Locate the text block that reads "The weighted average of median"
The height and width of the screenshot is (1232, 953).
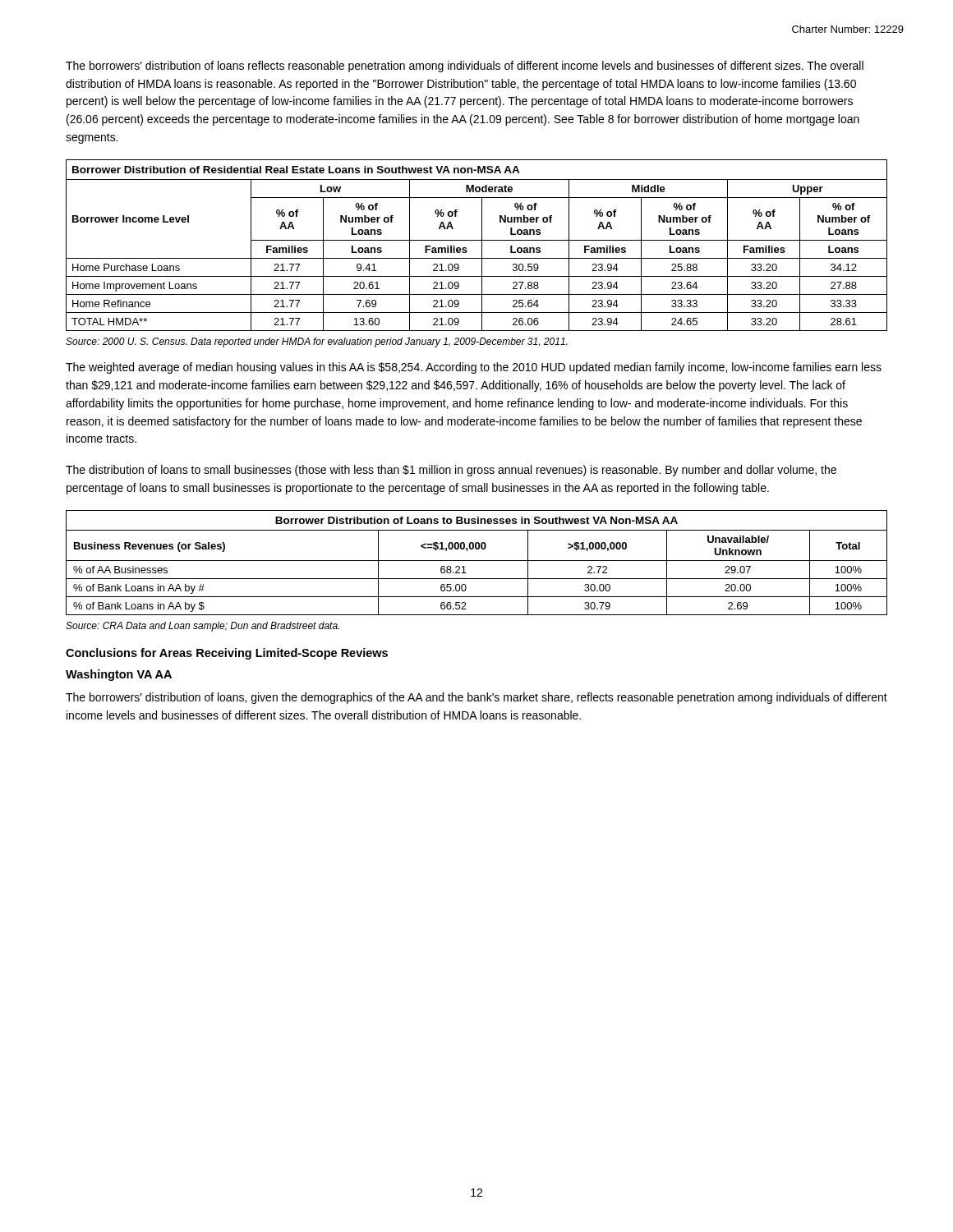(474, 403)
